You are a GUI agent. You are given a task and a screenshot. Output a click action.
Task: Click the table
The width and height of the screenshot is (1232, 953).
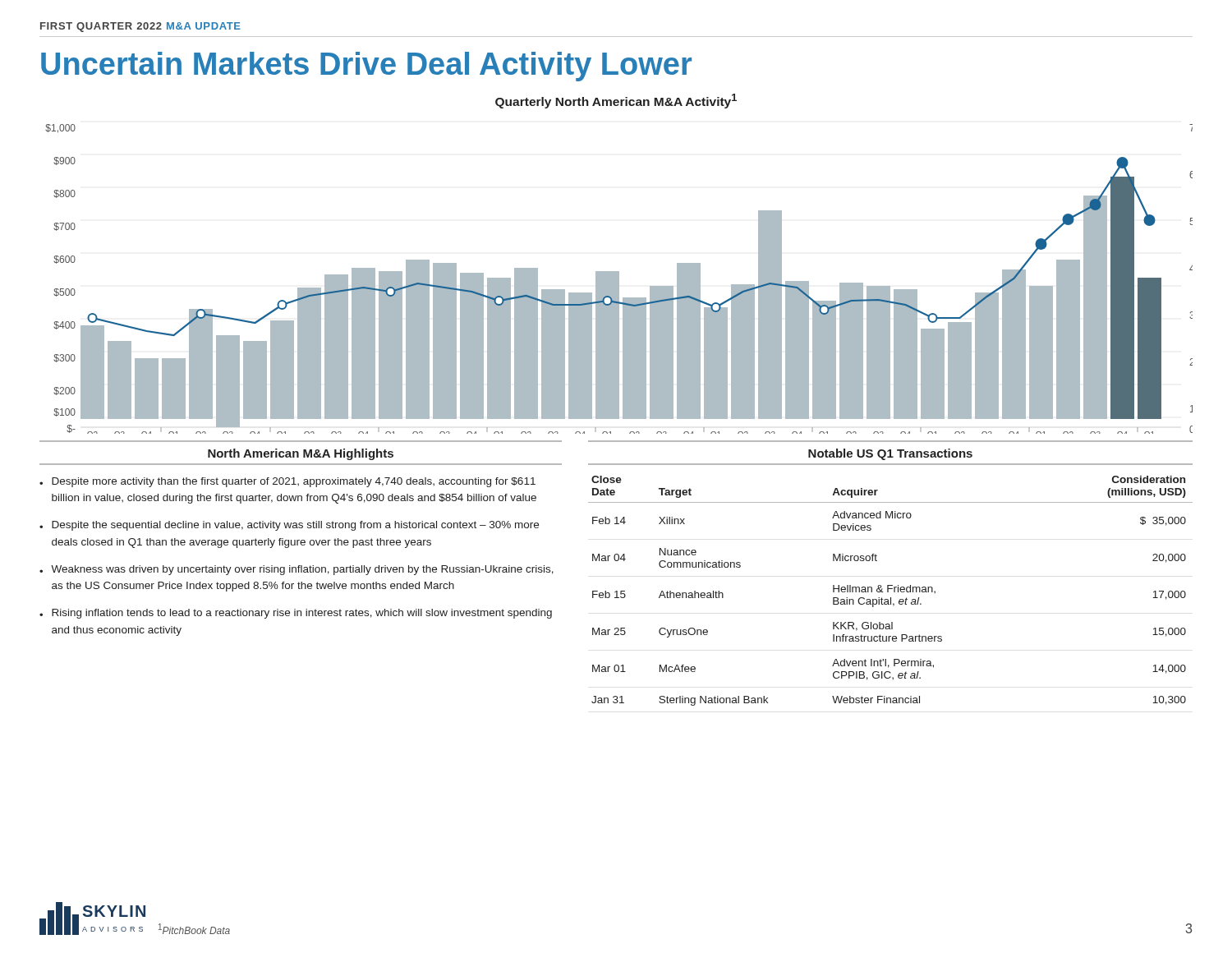[x=890, y=591]
